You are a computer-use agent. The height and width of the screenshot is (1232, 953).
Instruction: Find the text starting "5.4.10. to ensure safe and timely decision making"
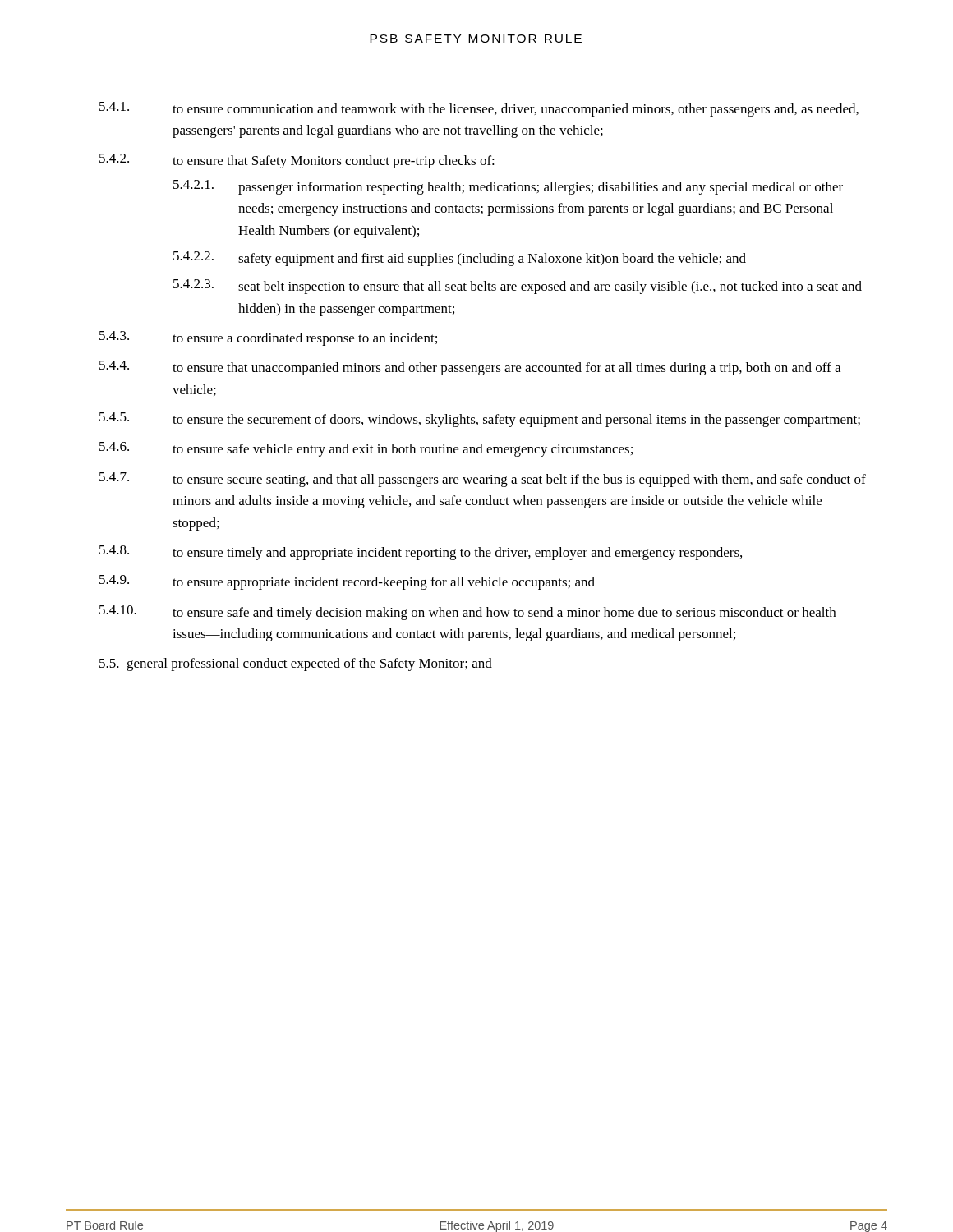click(x=485, y=623)
